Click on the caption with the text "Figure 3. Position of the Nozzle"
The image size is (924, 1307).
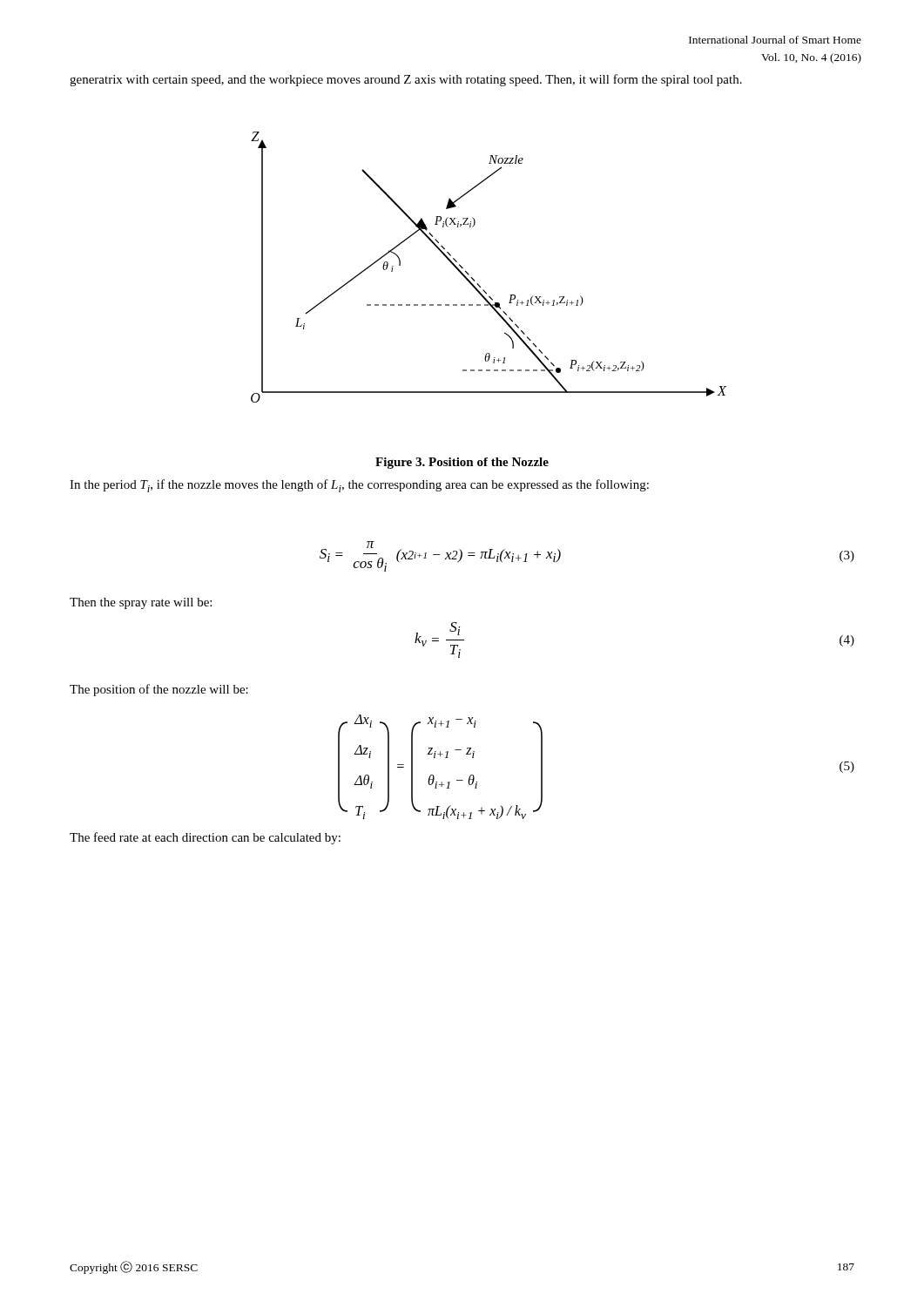point(462,462)
